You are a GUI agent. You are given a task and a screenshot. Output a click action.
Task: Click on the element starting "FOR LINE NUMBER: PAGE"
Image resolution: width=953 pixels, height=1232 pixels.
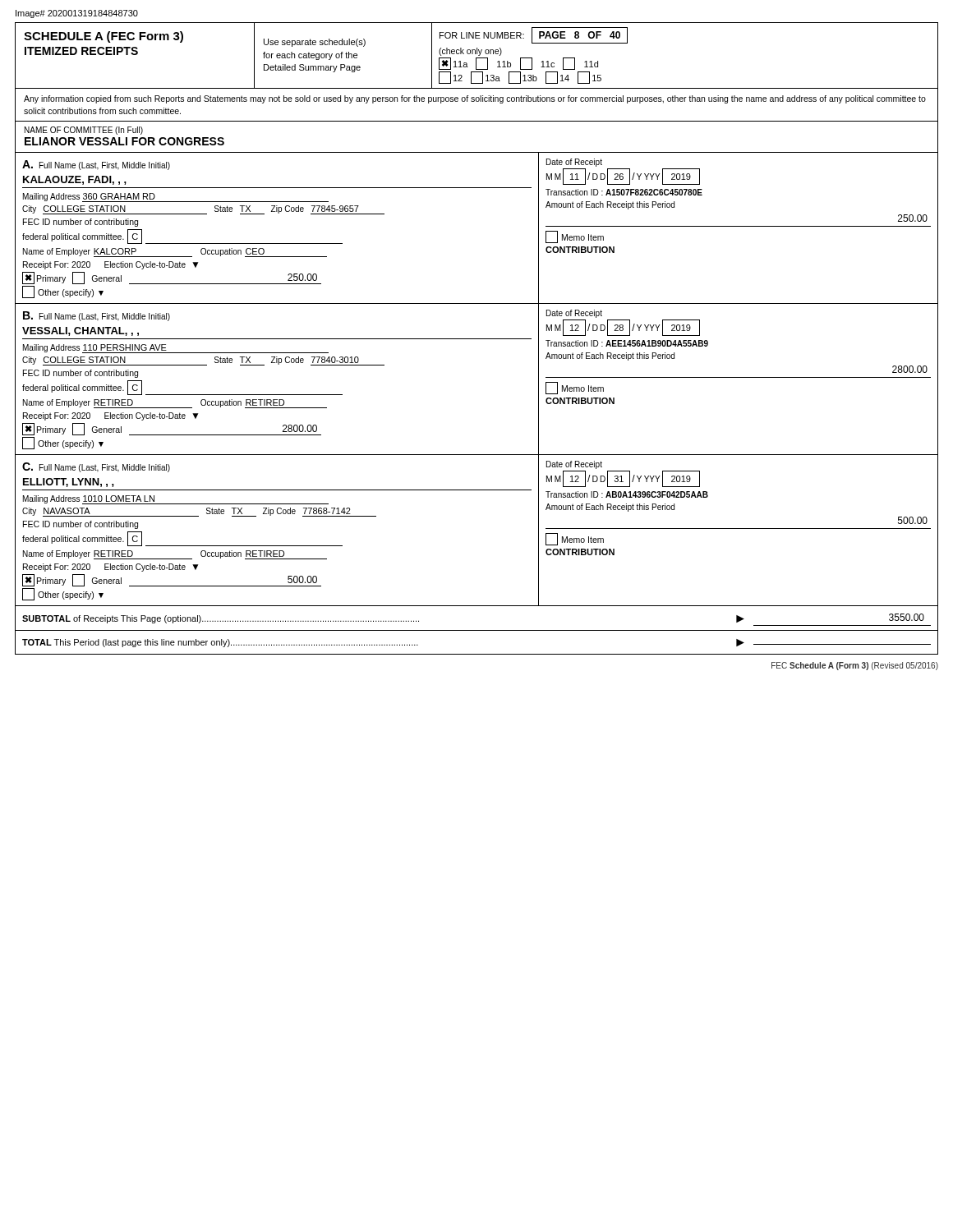534,35
